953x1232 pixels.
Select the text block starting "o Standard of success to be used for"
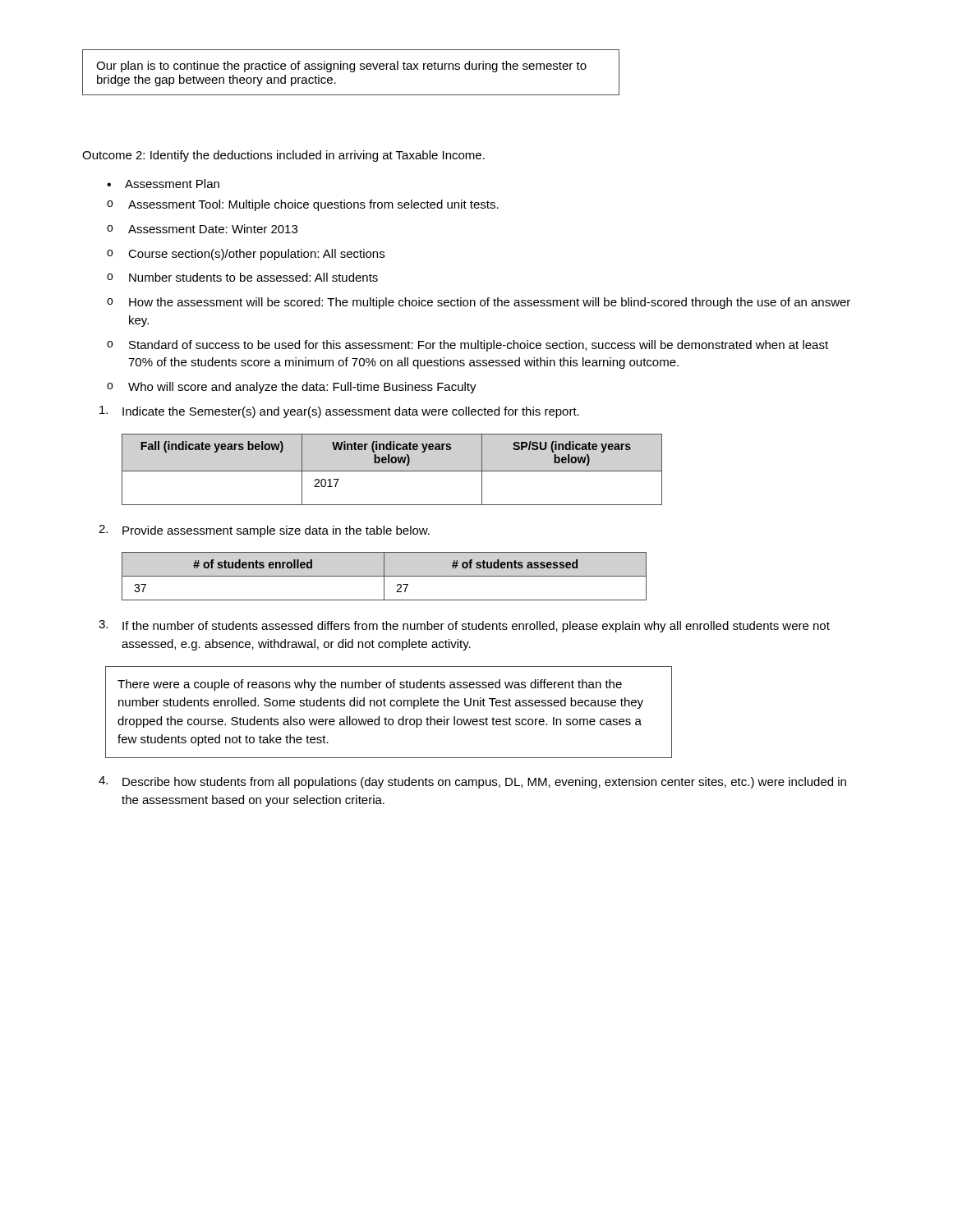coord(481,353)
